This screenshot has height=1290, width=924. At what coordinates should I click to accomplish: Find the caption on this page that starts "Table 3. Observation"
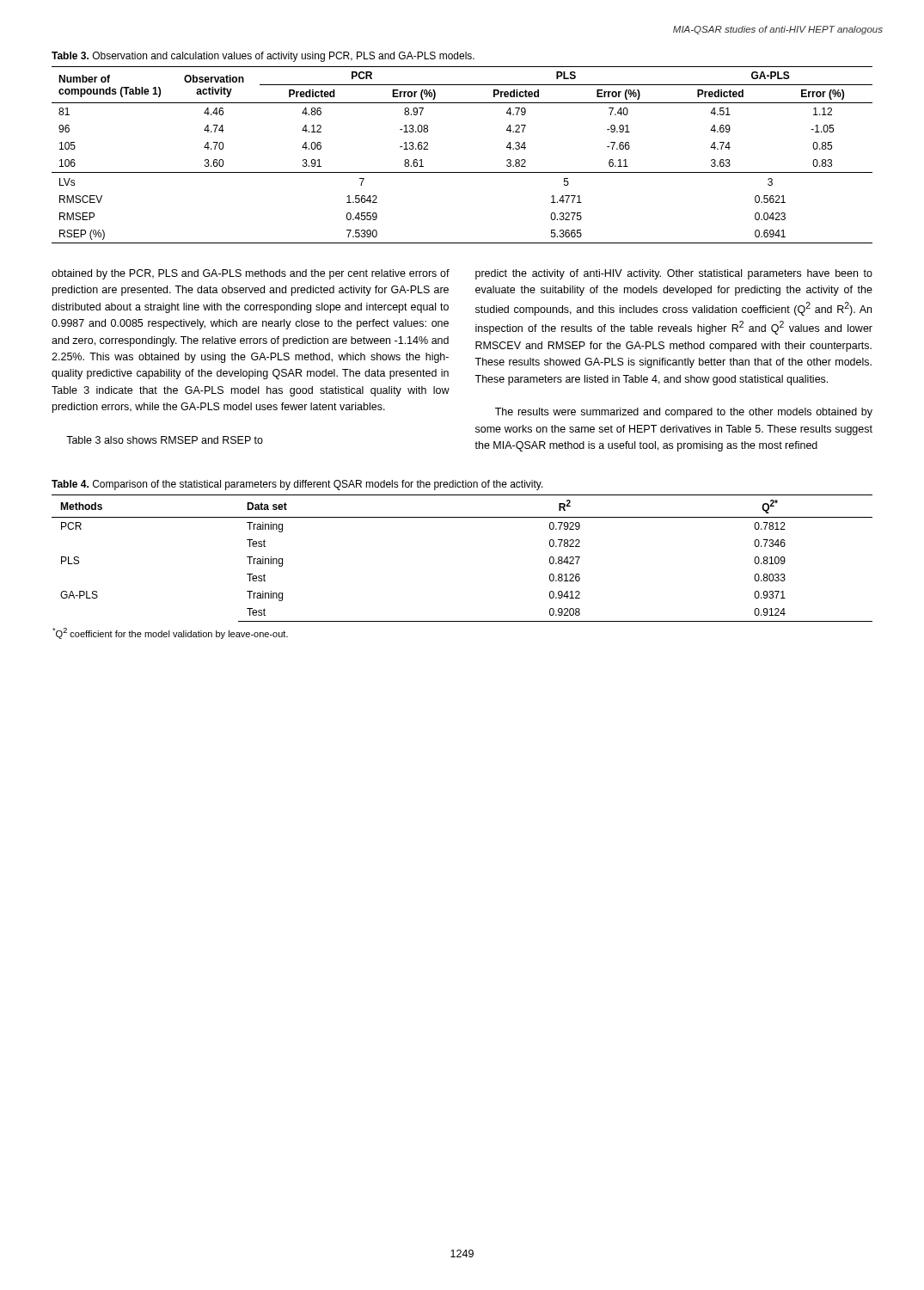263,56
